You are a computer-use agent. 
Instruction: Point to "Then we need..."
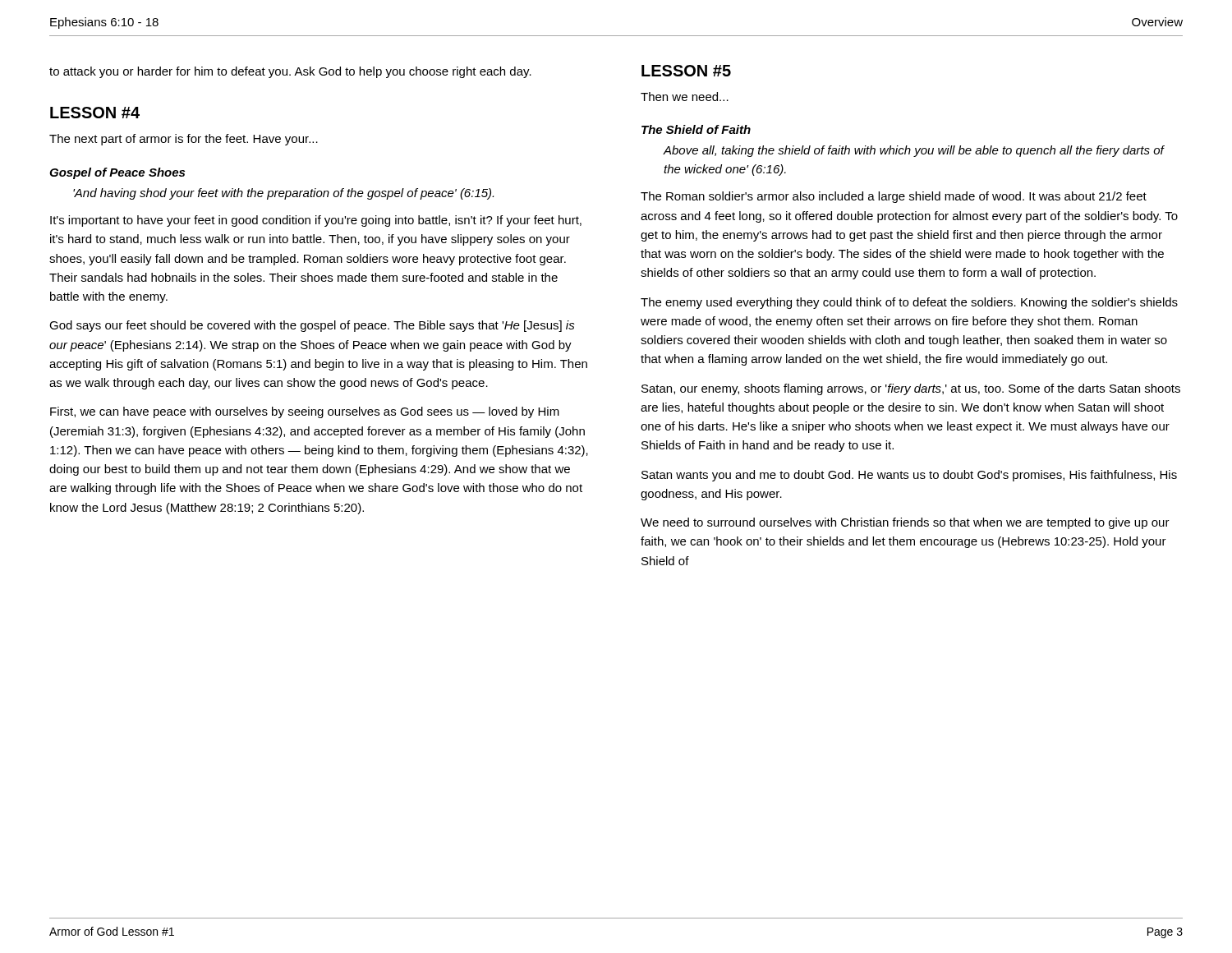tap(685, 97)
